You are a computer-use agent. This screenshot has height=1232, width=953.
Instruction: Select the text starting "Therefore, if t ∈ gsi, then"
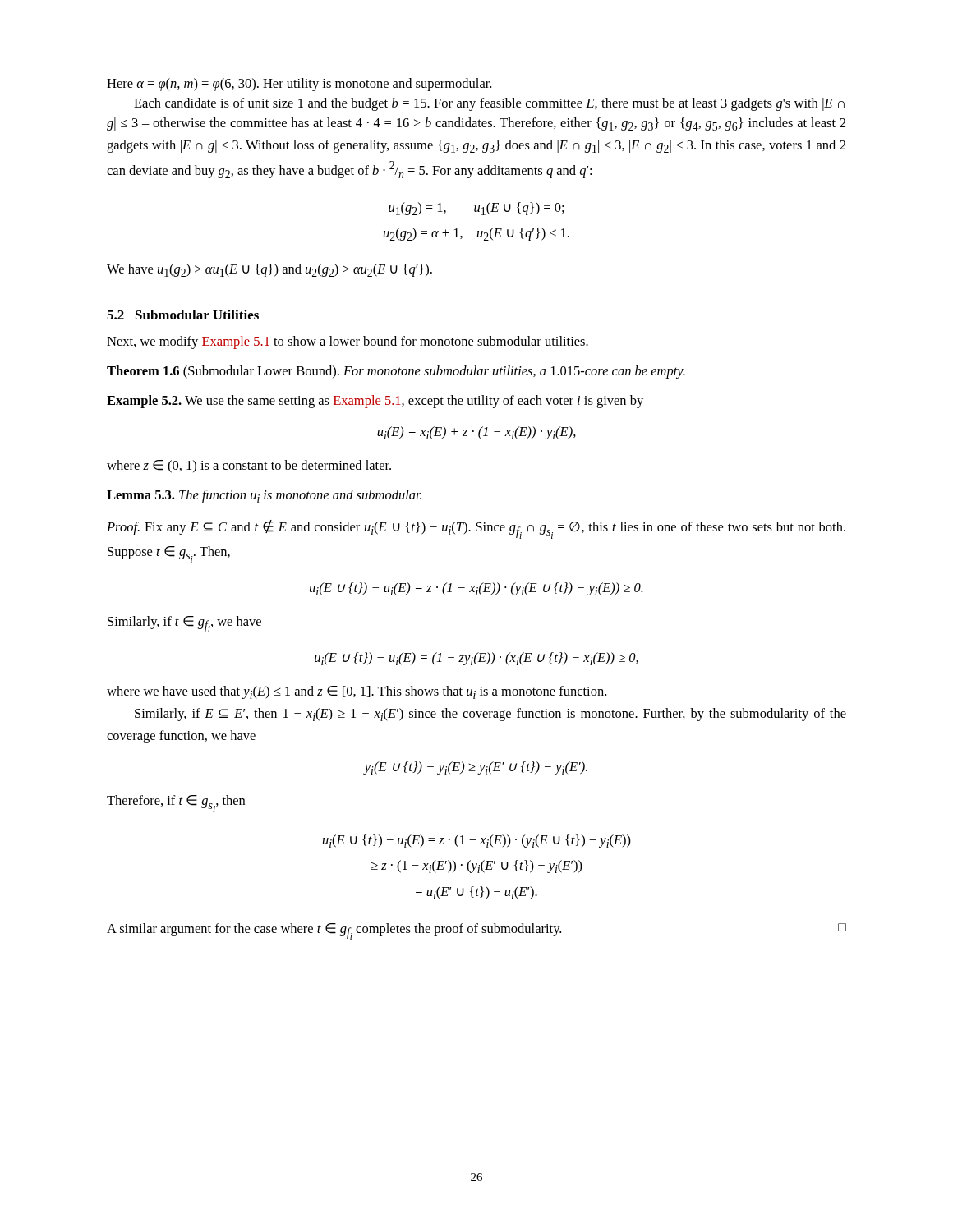point(176,804)
